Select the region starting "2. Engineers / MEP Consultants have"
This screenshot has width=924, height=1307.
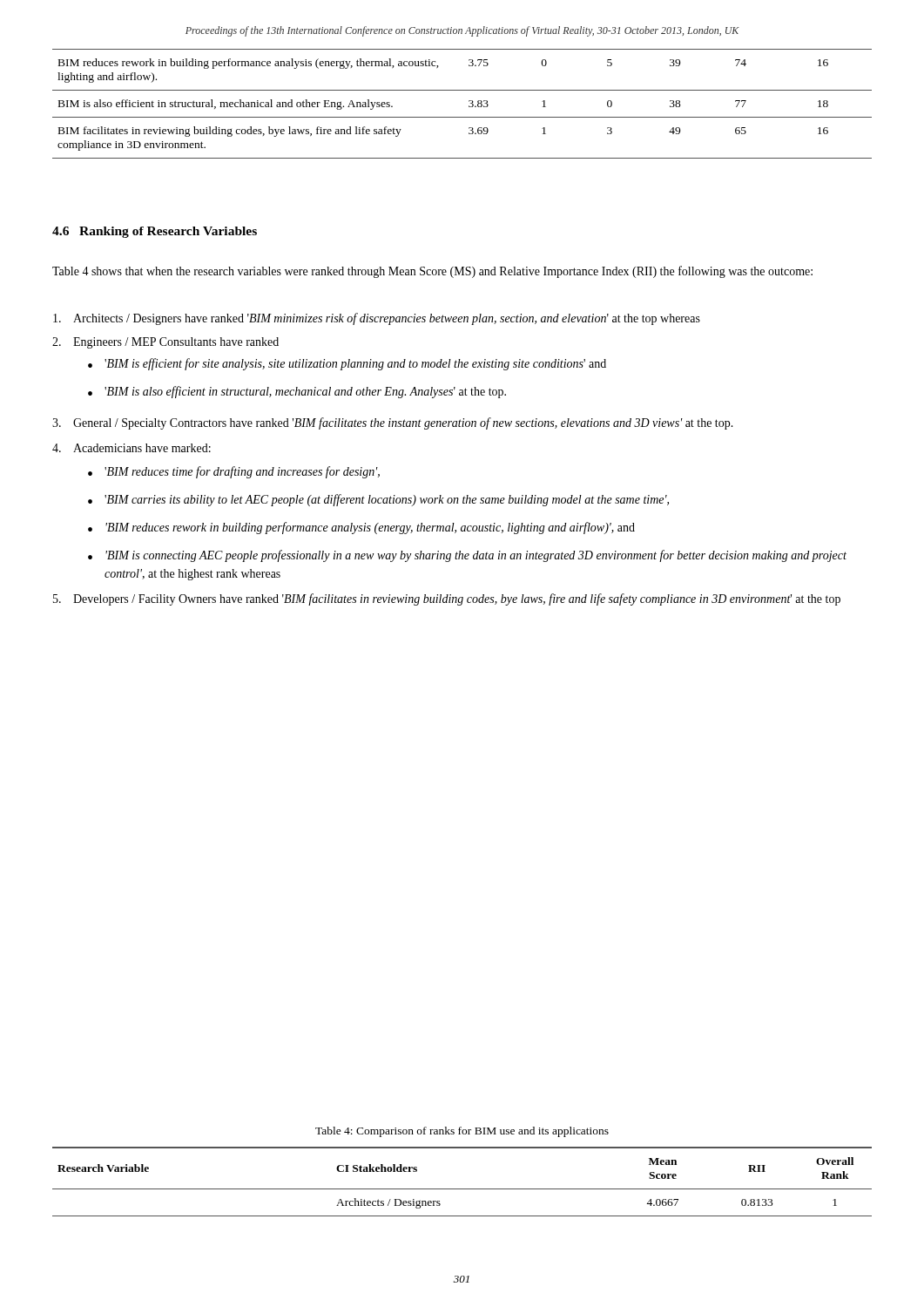(x=166, y=342)
